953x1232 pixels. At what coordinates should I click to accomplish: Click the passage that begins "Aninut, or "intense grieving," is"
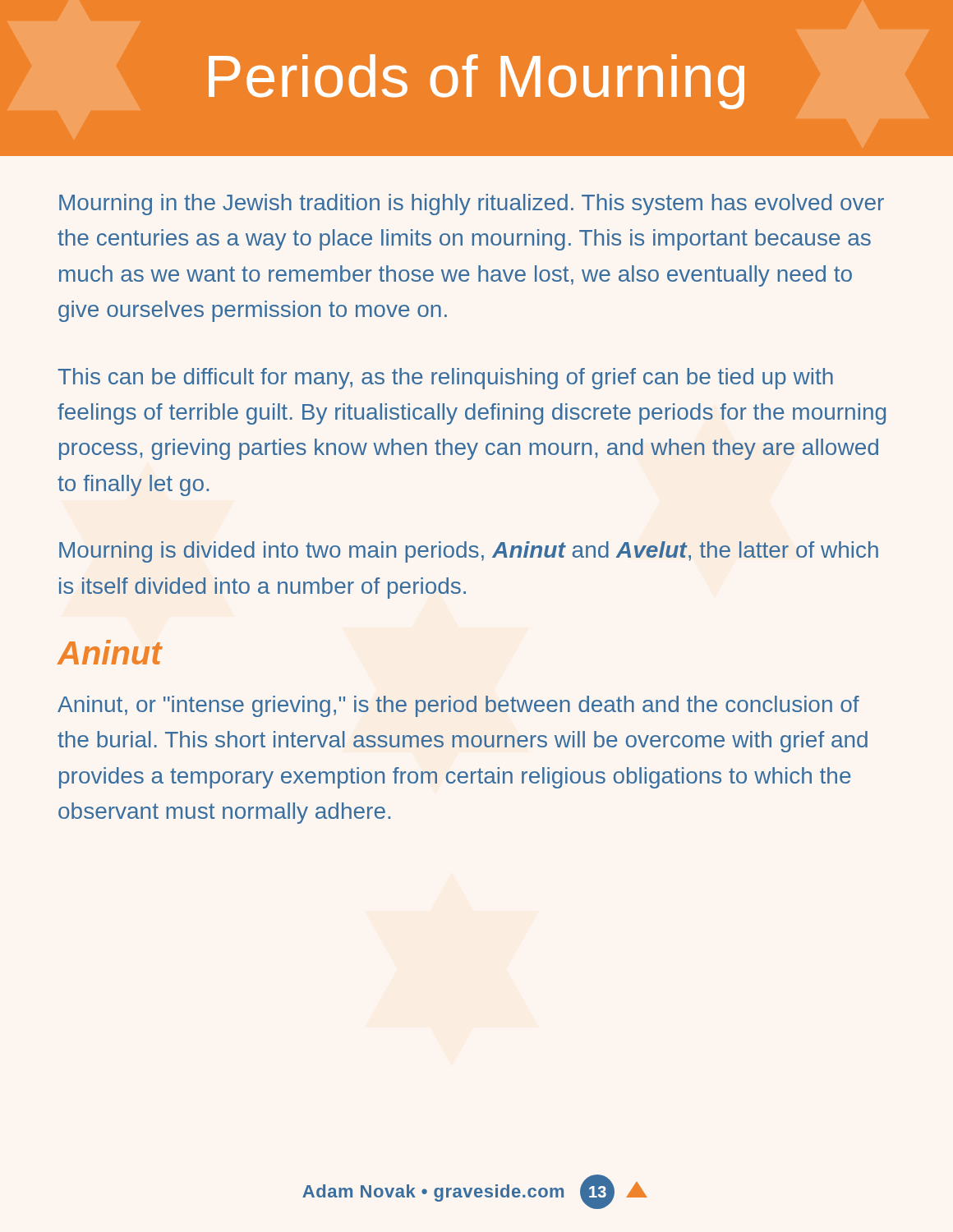click(x=463, y=758)
